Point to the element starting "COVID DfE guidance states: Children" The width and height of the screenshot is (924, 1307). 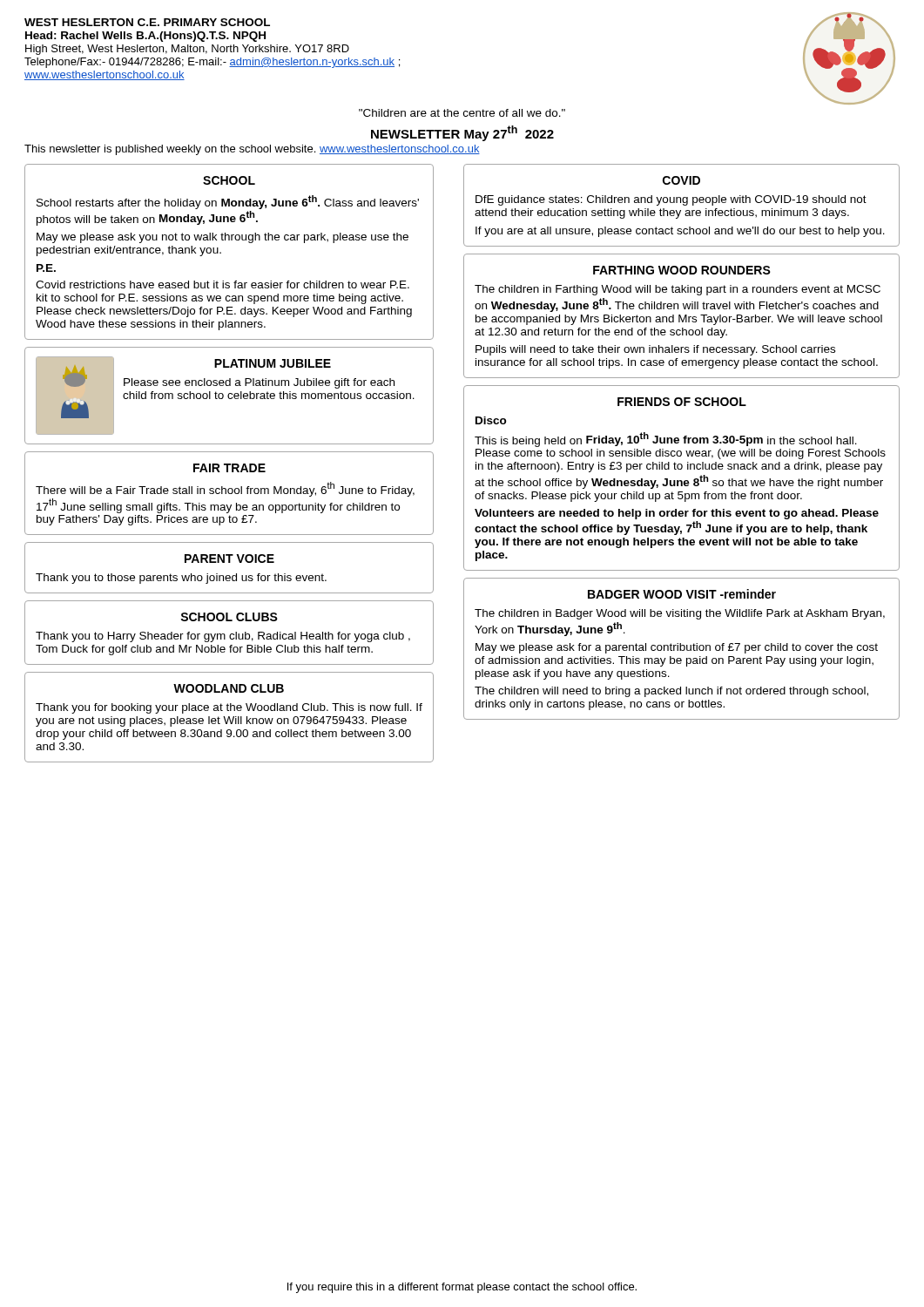point(681,205)
